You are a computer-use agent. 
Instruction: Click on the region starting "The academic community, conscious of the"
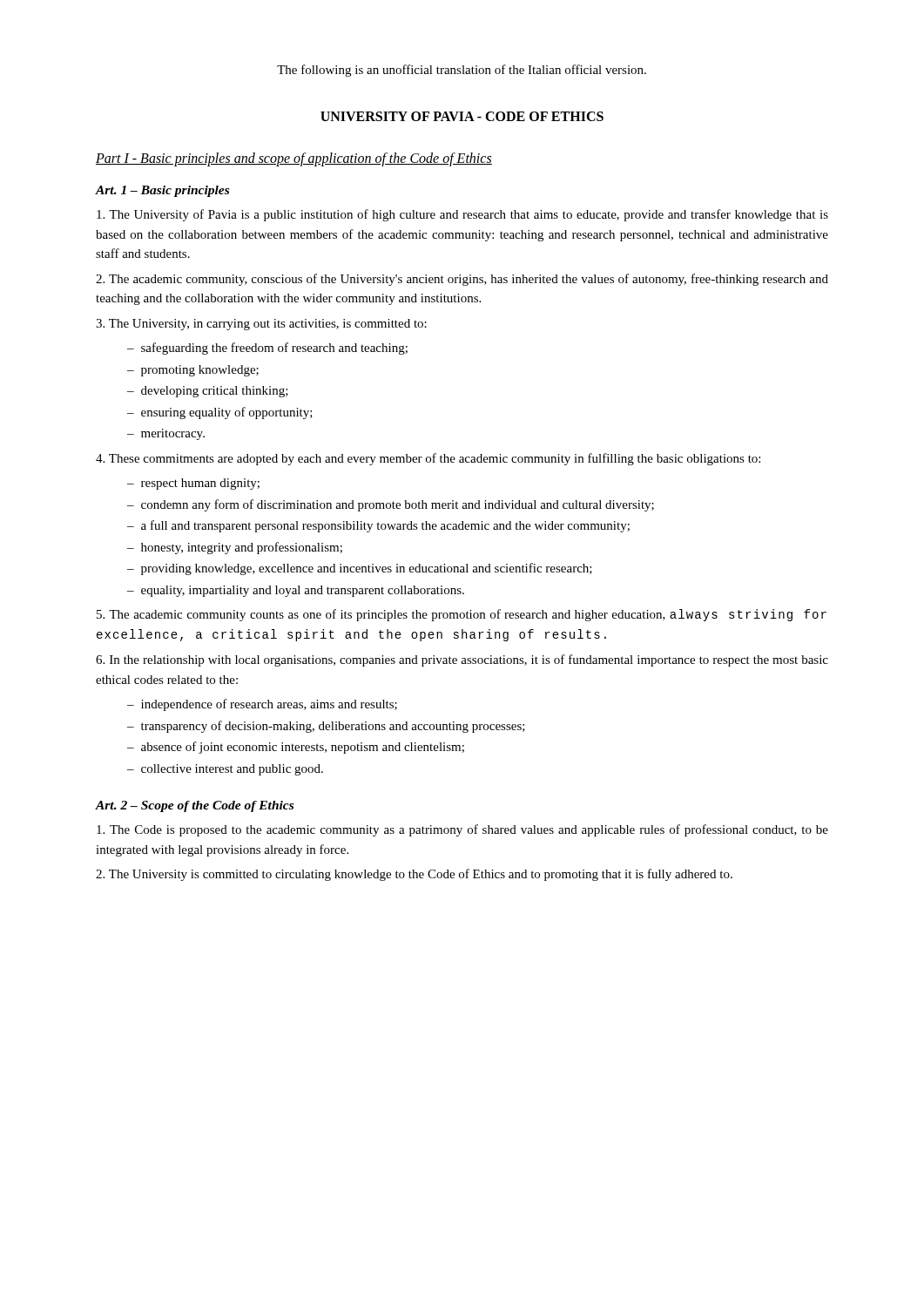(462, 288)
